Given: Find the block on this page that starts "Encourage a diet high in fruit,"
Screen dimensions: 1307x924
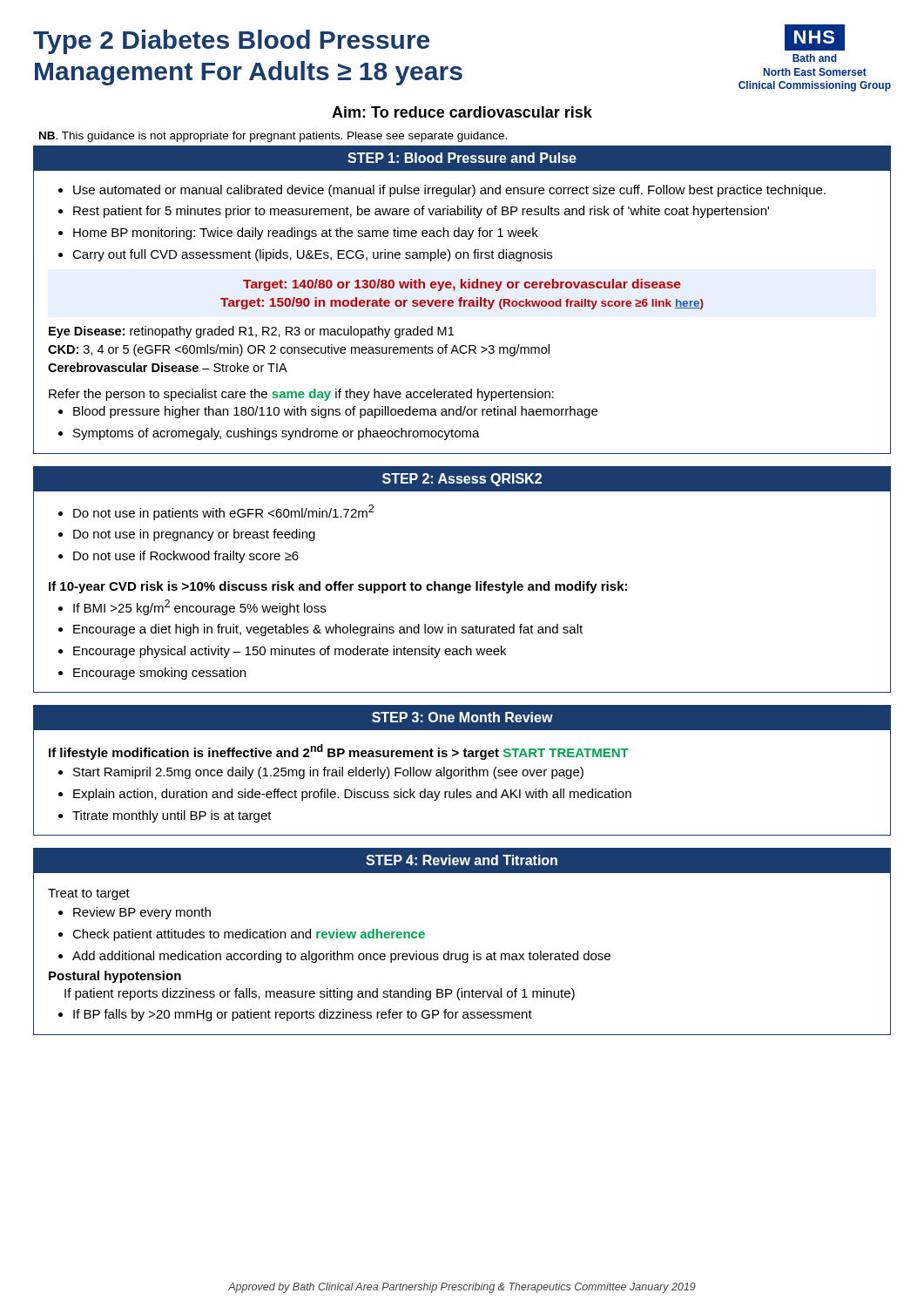Looking at the screenshot, I should click(328, 629).
